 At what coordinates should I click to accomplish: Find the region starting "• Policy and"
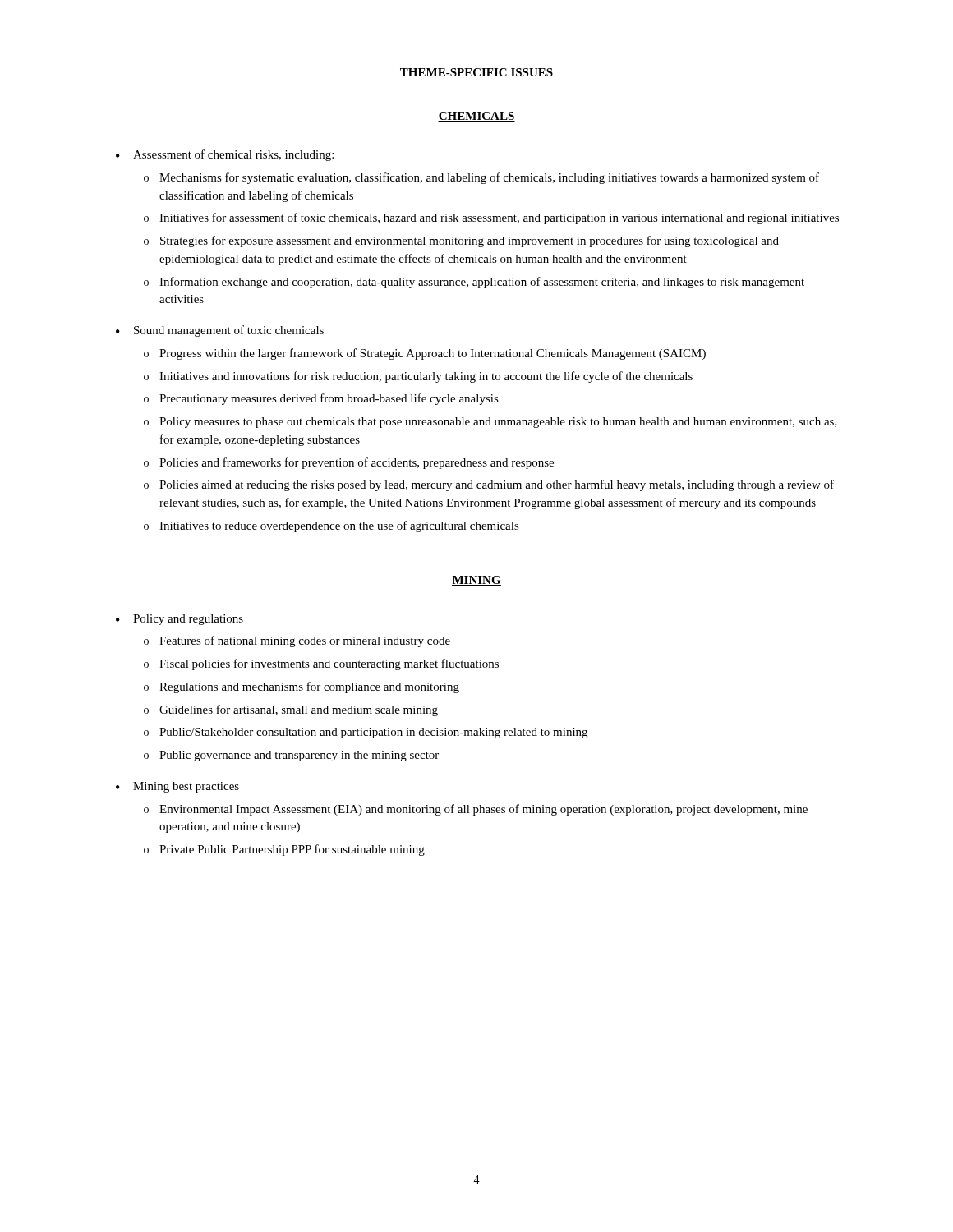click(180, 620)
